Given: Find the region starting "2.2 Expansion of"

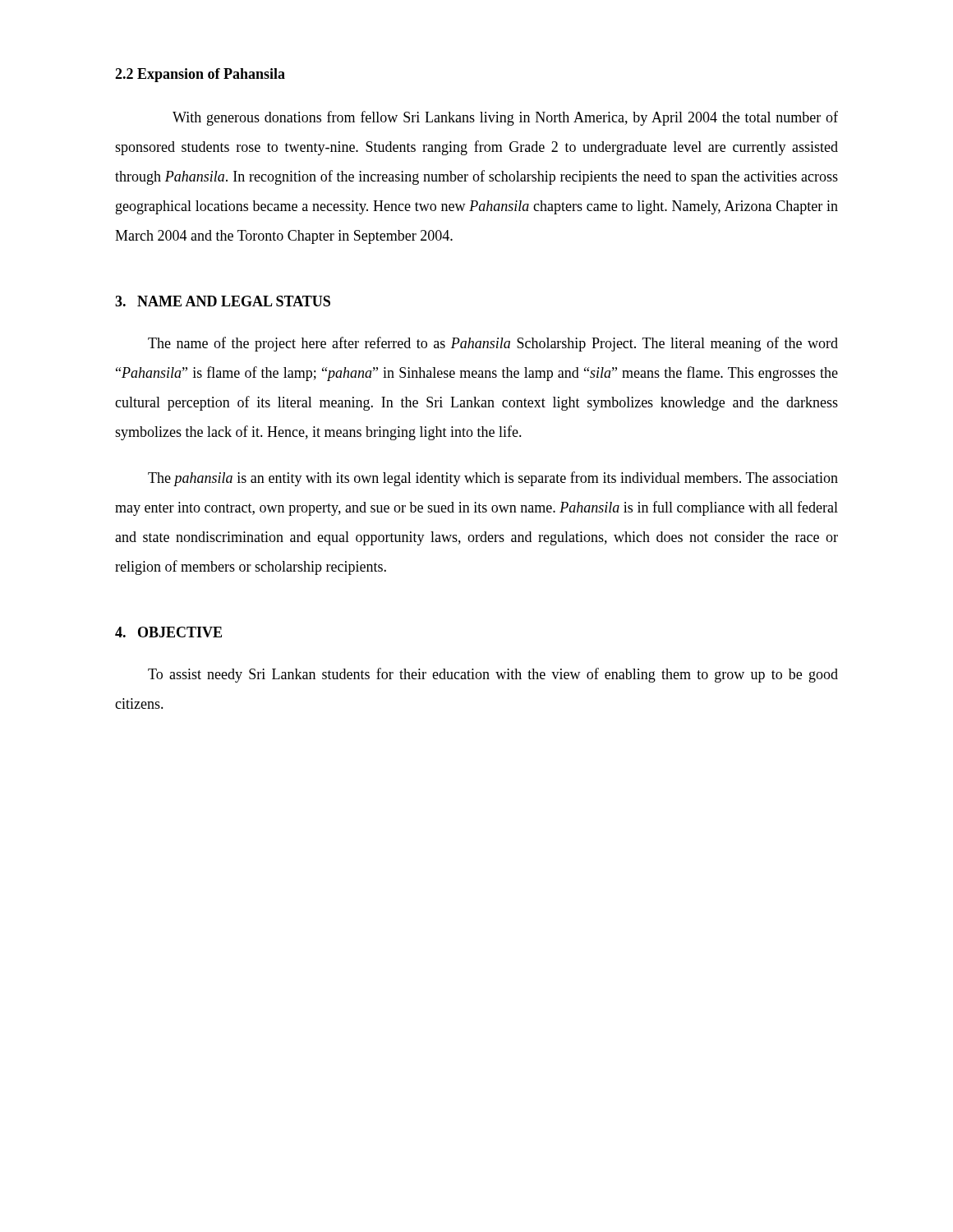Looking at the screenshot, I should (x=200, y=74).
